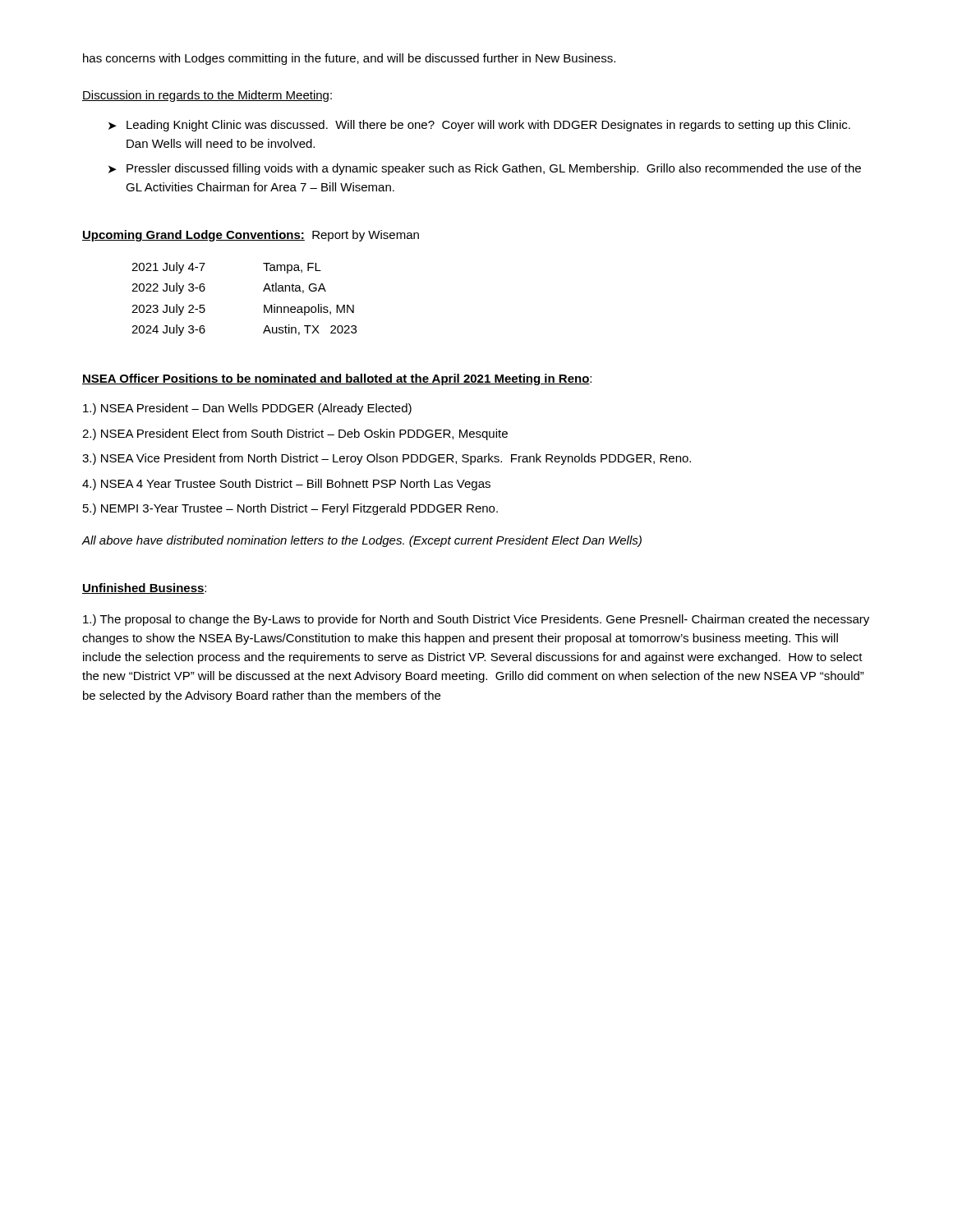
Task: Select the region starting "4.) NSEA 4 Year Trustee South District –"
Action: (287, 483)
